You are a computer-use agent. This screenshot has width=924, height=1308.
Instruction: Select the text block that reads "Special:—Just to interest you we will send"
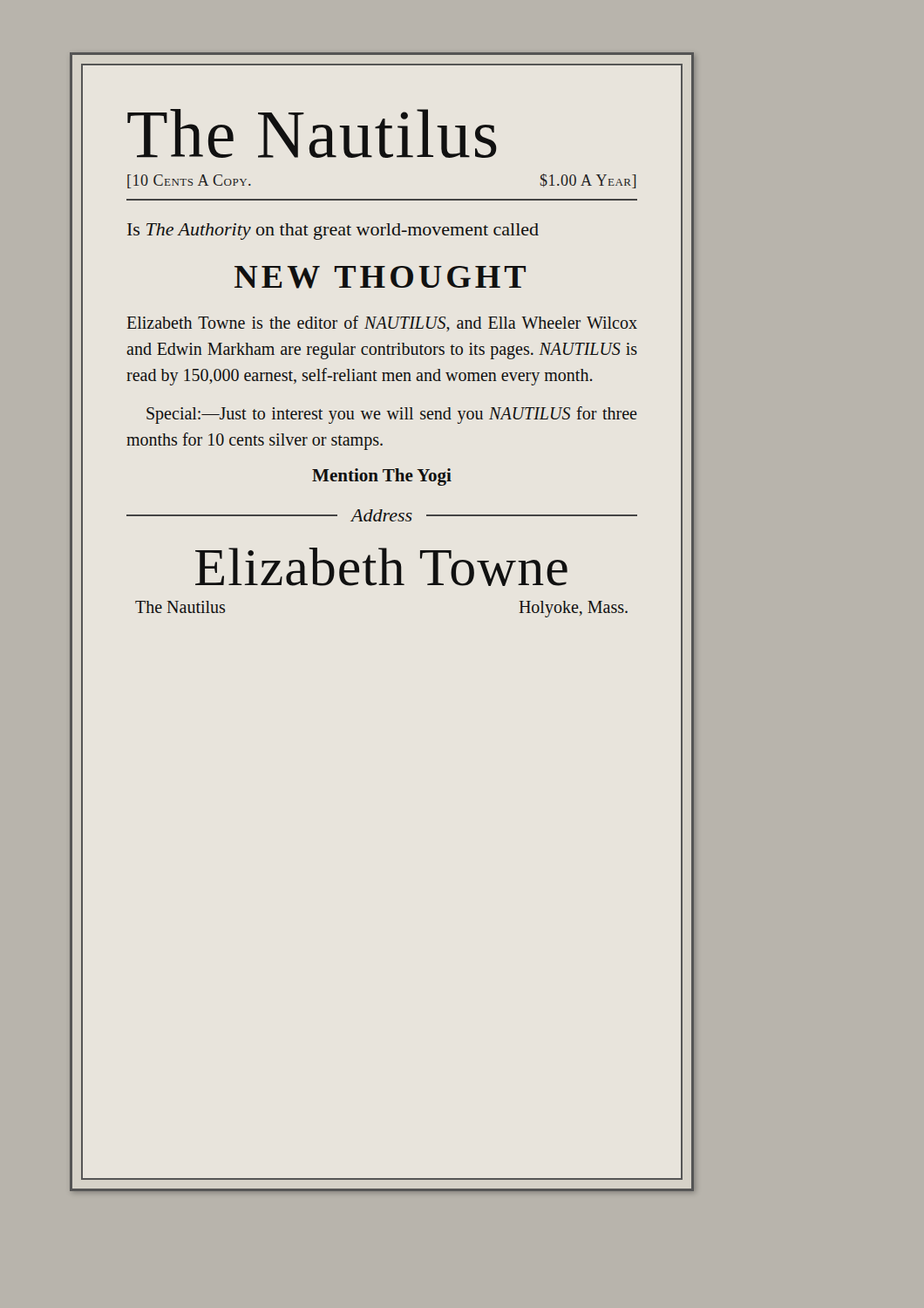[382, 426]
